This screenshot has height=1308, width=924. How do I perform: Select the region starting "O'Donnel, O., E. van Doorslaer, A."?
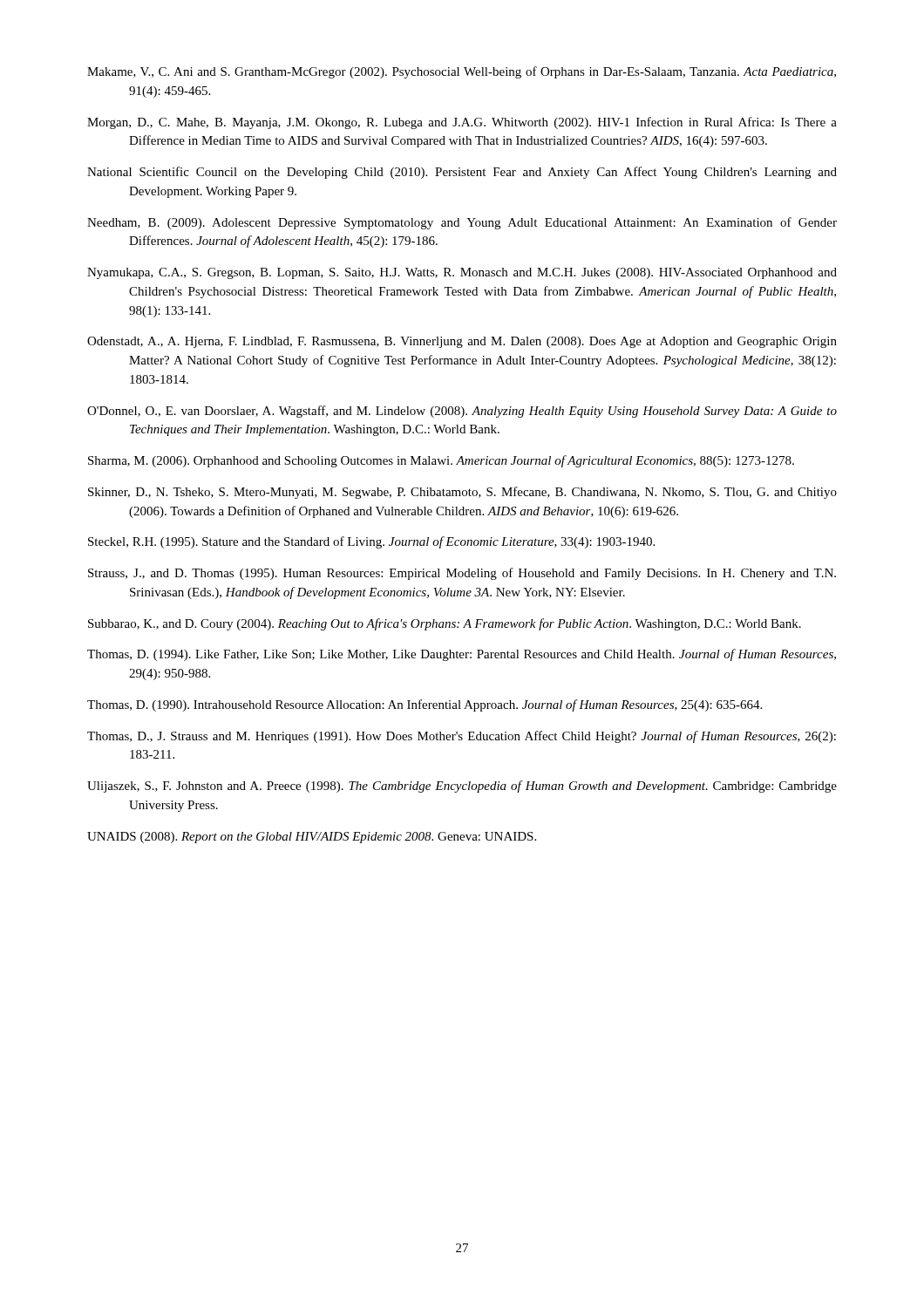pos(462,420)
